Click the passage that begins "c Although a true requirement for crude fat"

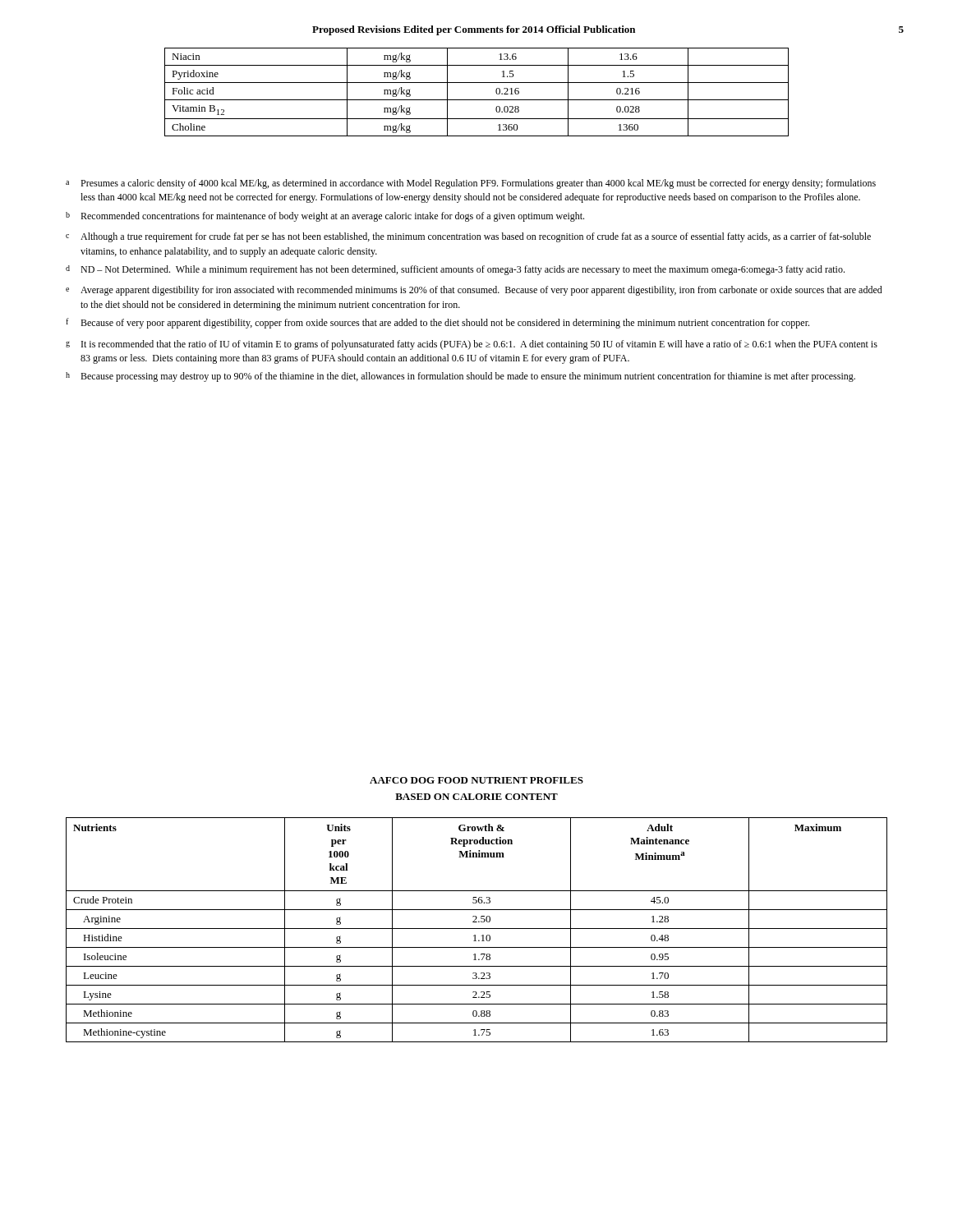476,244
